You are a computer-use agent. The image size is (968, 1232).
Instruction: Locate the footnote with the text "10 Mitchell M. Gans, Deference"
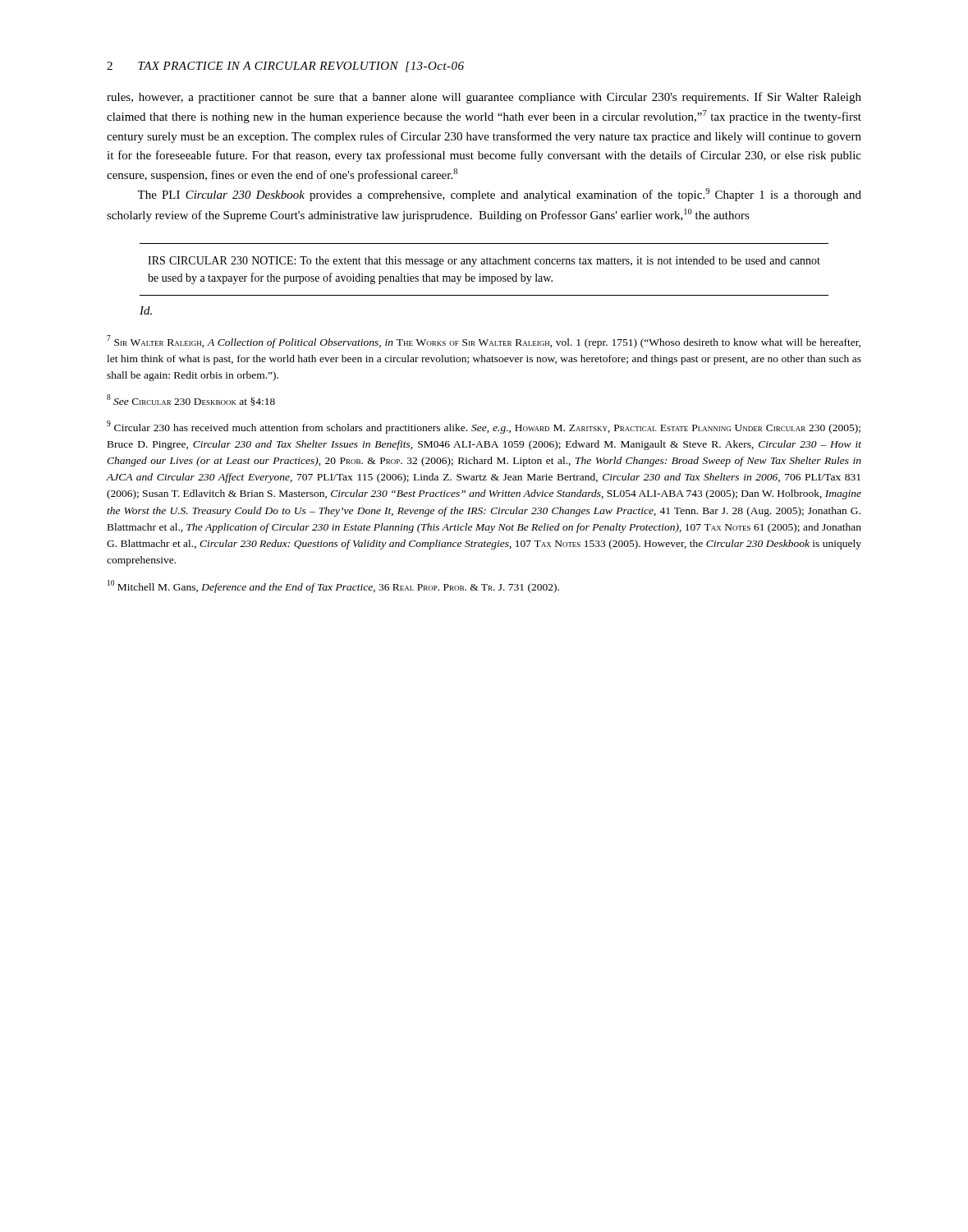pos(484,586)
